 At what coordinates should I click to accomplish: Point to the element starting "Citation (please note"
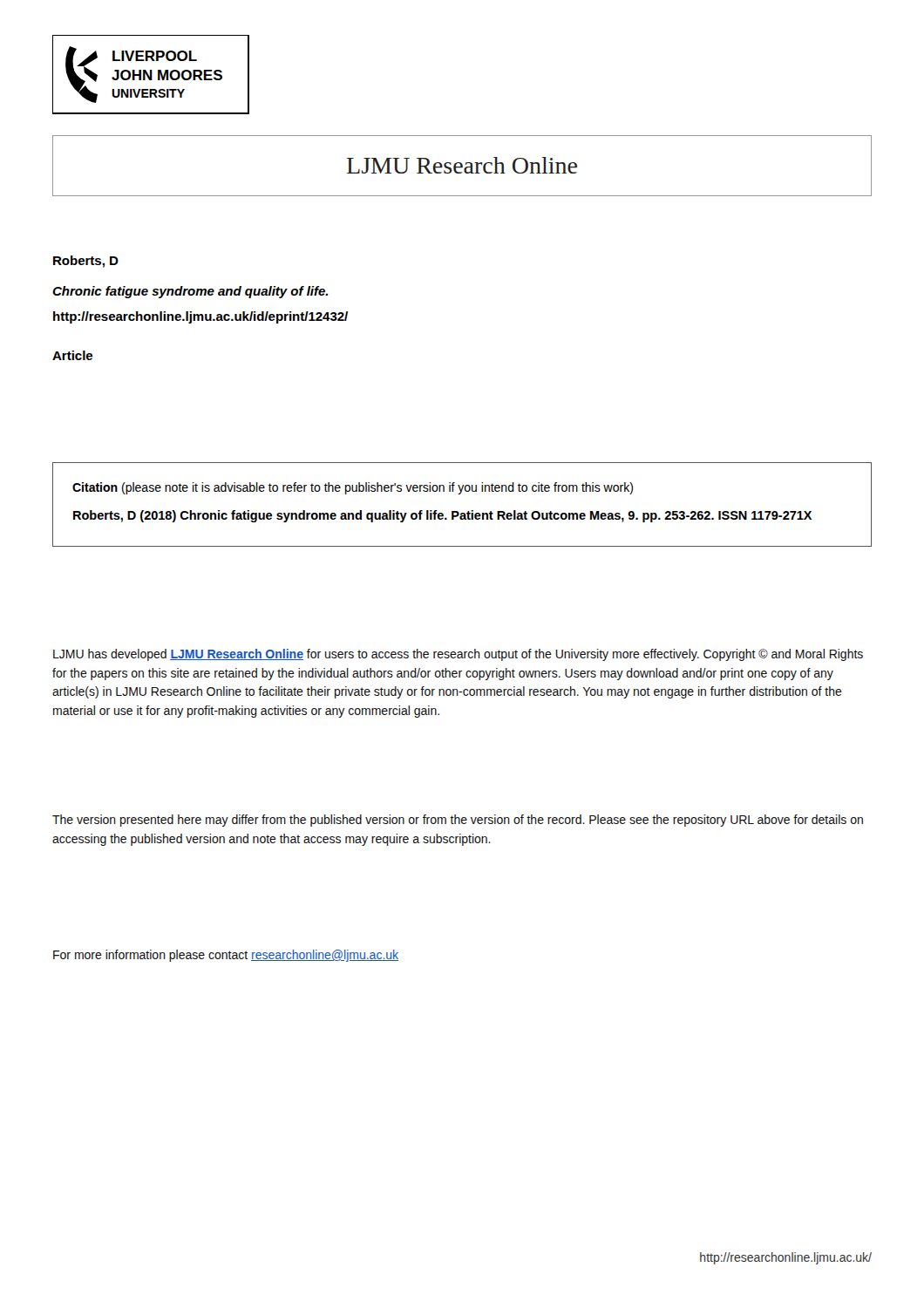[462, 503]
